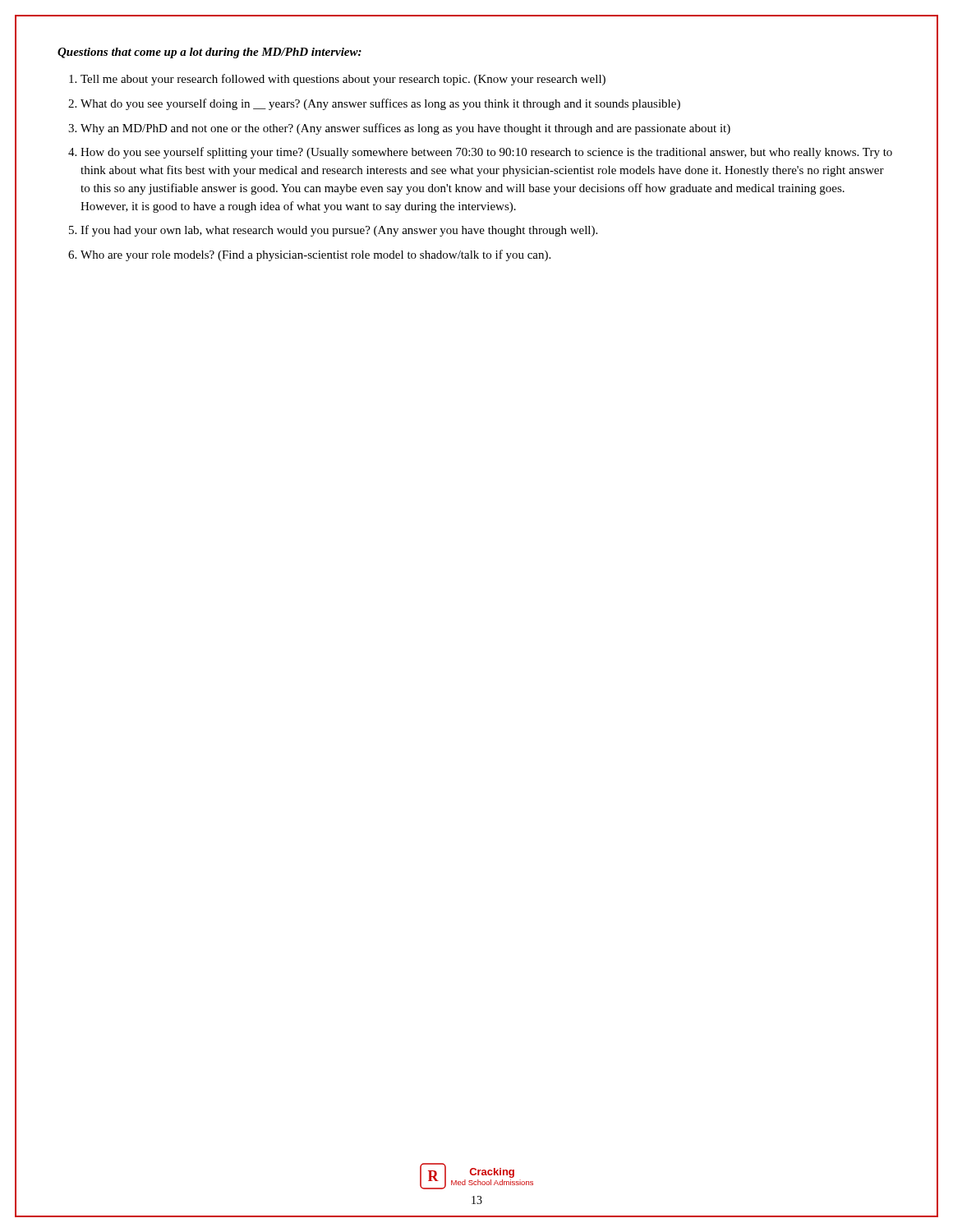Screen dimensions: 1232x953
Task: Locate the list item with the text "If you had your own lab, what research"
Action: [339, 230]
